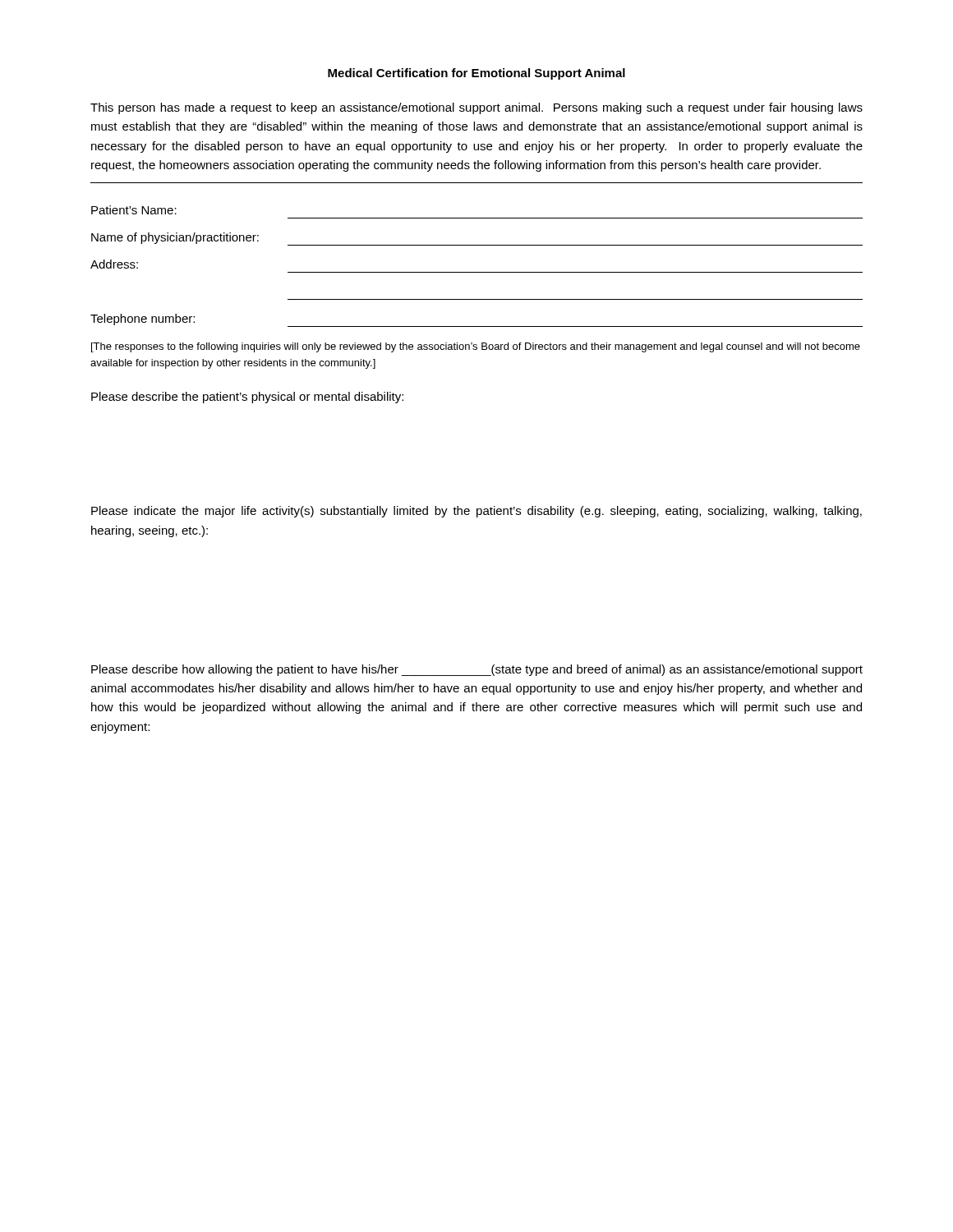Click on the text block starting "Name of physician/practitioner:"

coord(476,238)
